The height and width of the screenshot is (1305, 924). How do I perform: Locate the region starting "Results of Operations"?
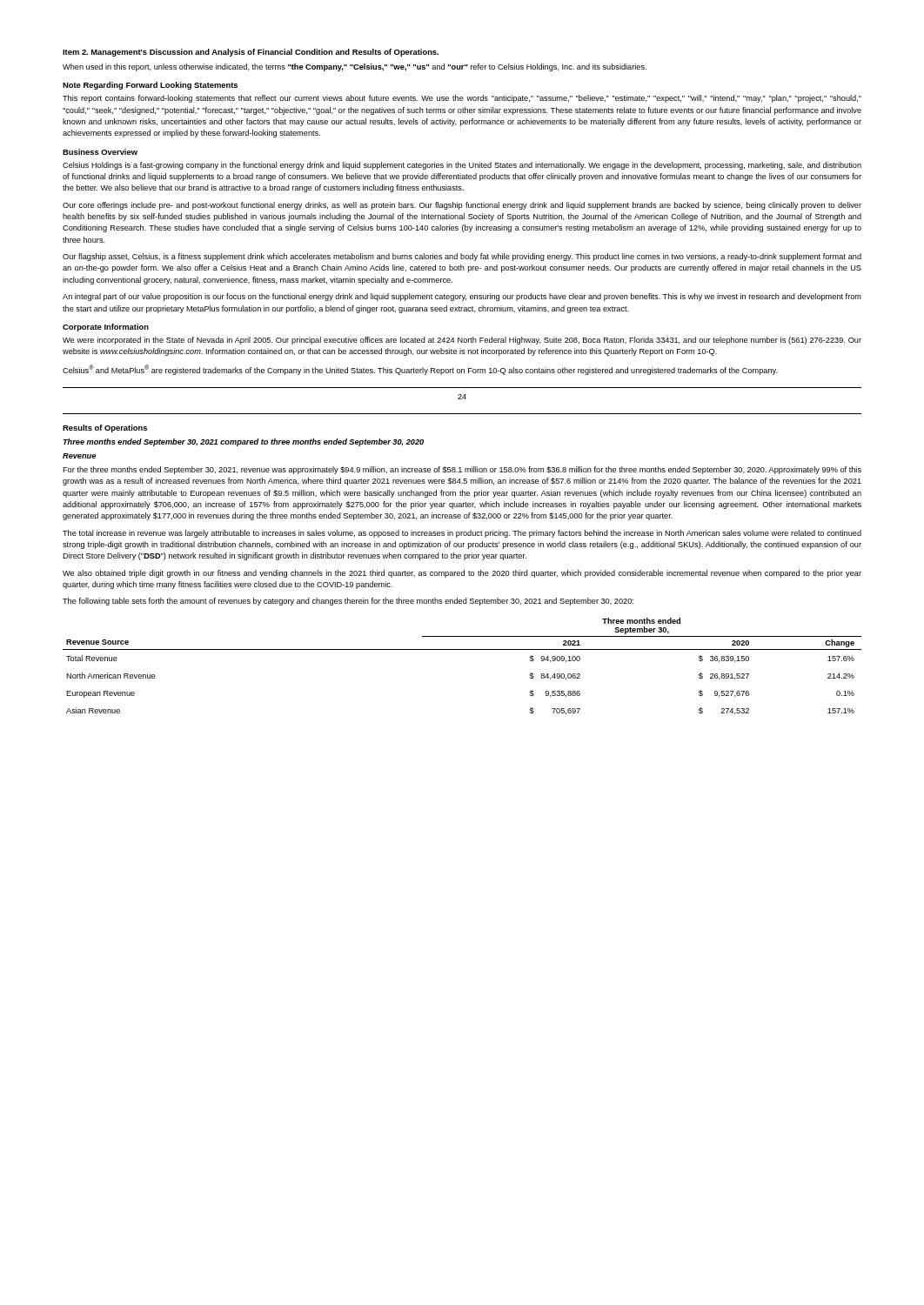105,428
